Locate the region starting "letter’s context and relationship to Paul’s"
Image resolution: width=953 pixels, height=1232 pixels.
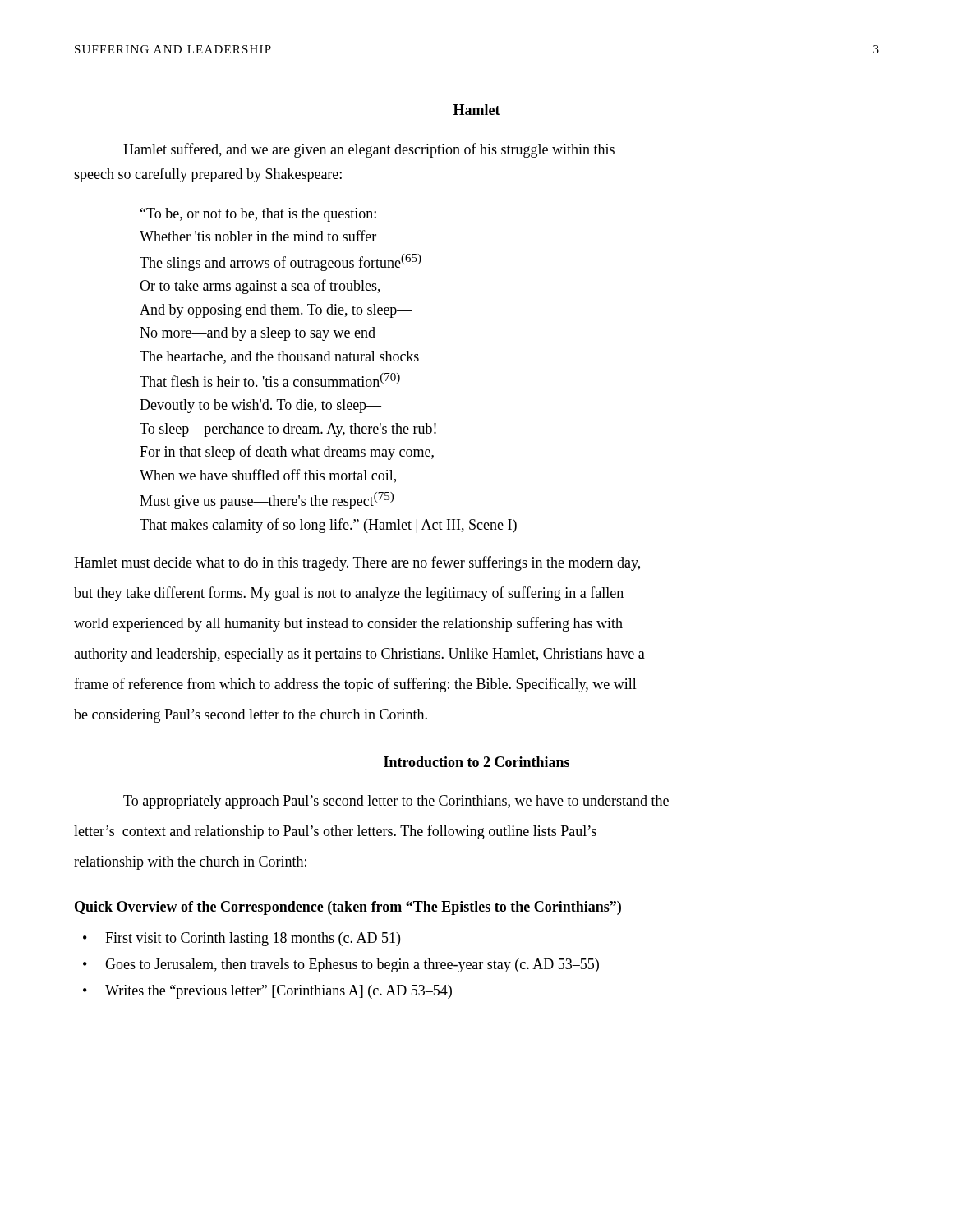[335, 831]
